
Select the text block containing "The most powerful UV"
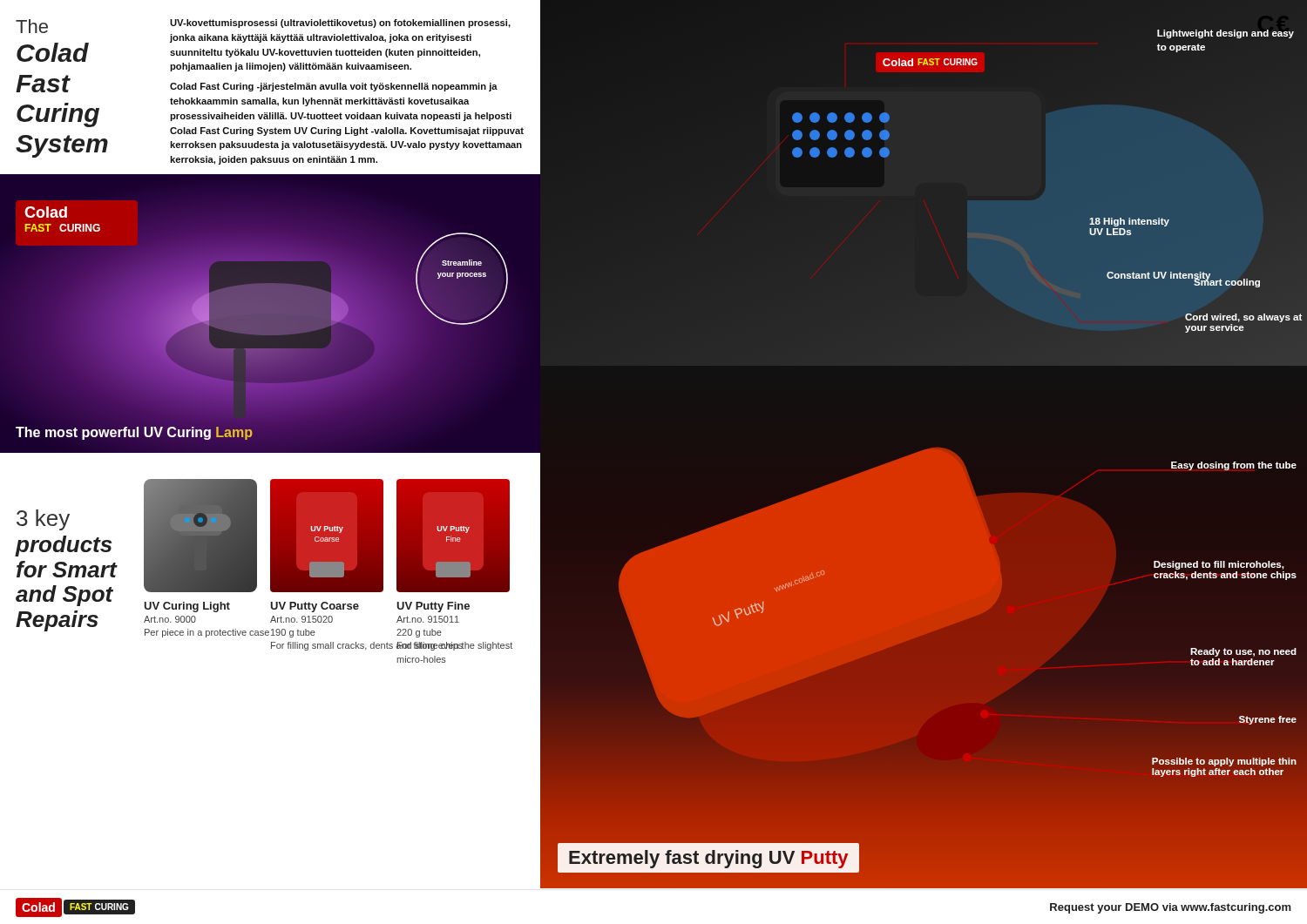tap(134, 432)
